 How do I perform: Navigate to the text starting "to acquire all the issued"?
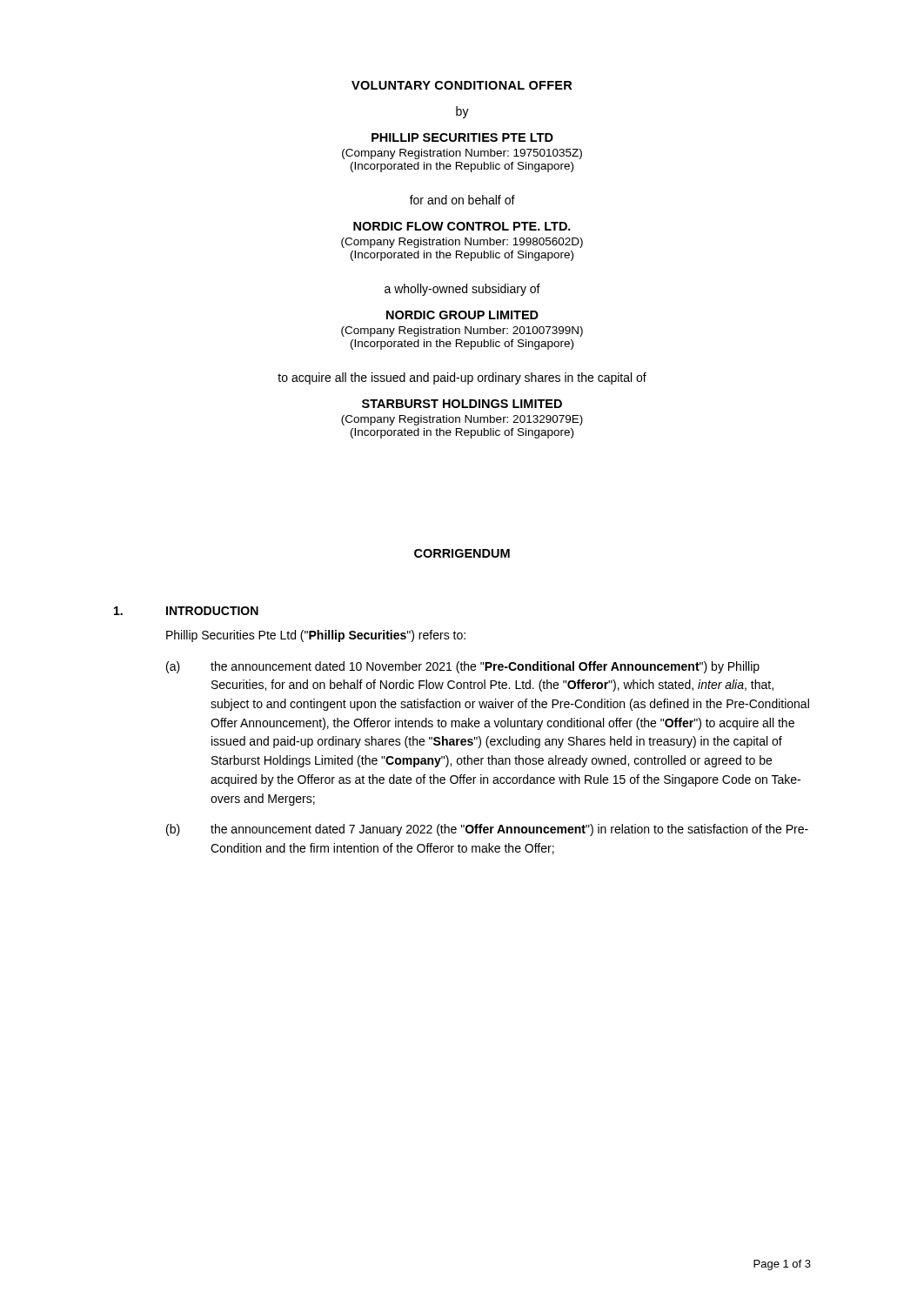tap(462, 378)
